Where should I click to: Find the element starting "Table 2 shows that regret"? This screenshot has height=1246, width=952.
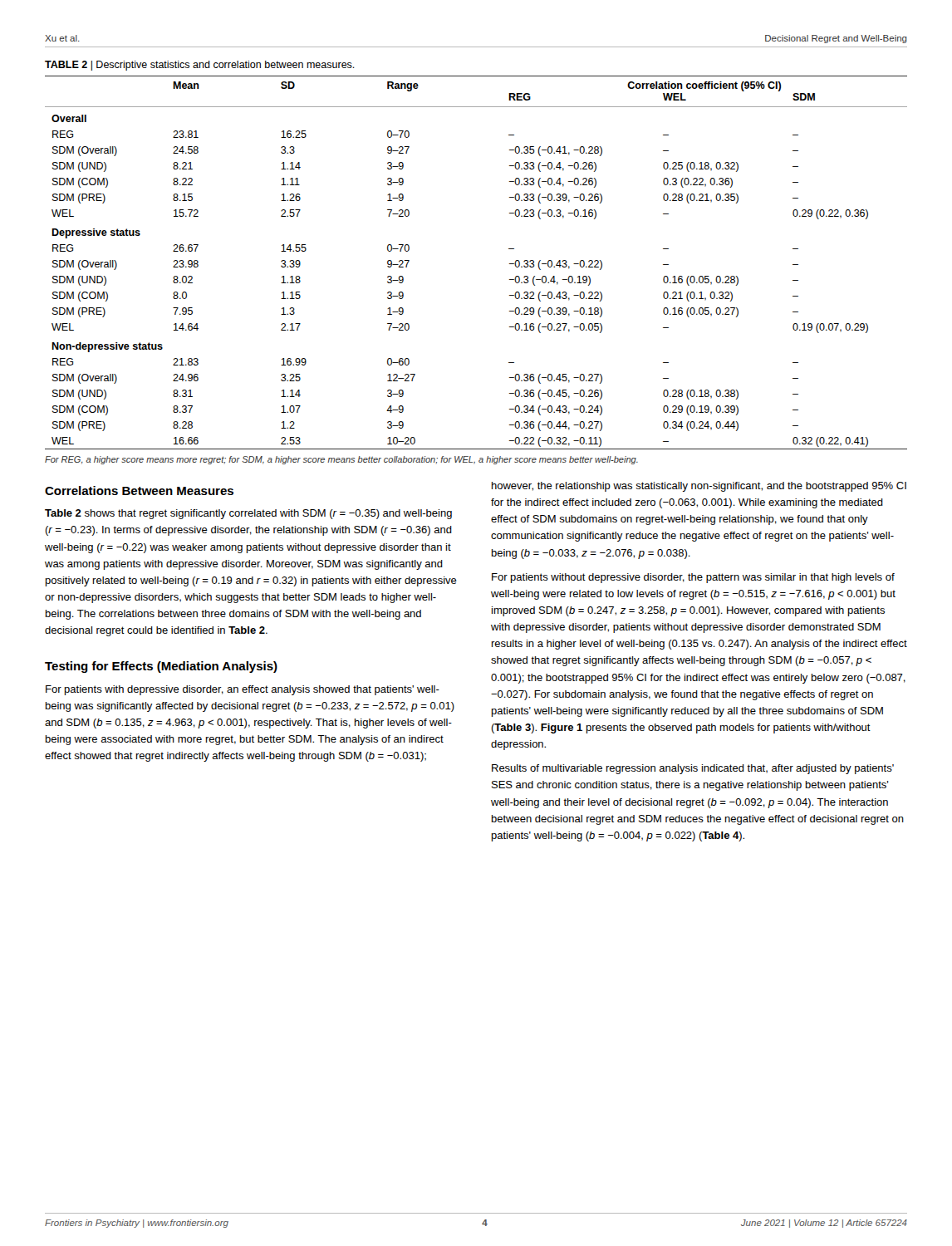(253, 572)
